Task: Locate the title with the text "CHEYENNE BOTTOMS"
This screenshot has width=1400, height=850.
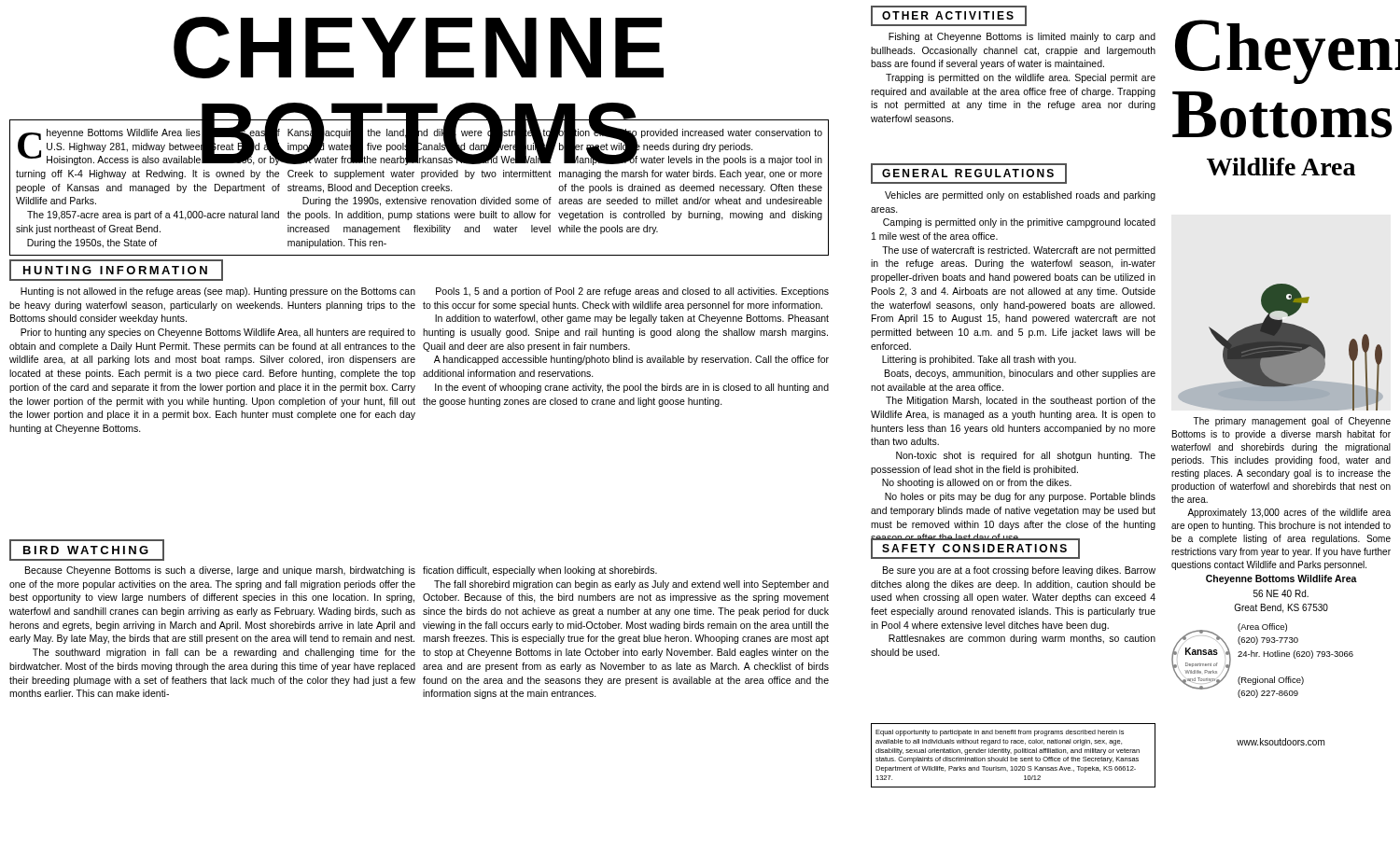Action: 420,91
